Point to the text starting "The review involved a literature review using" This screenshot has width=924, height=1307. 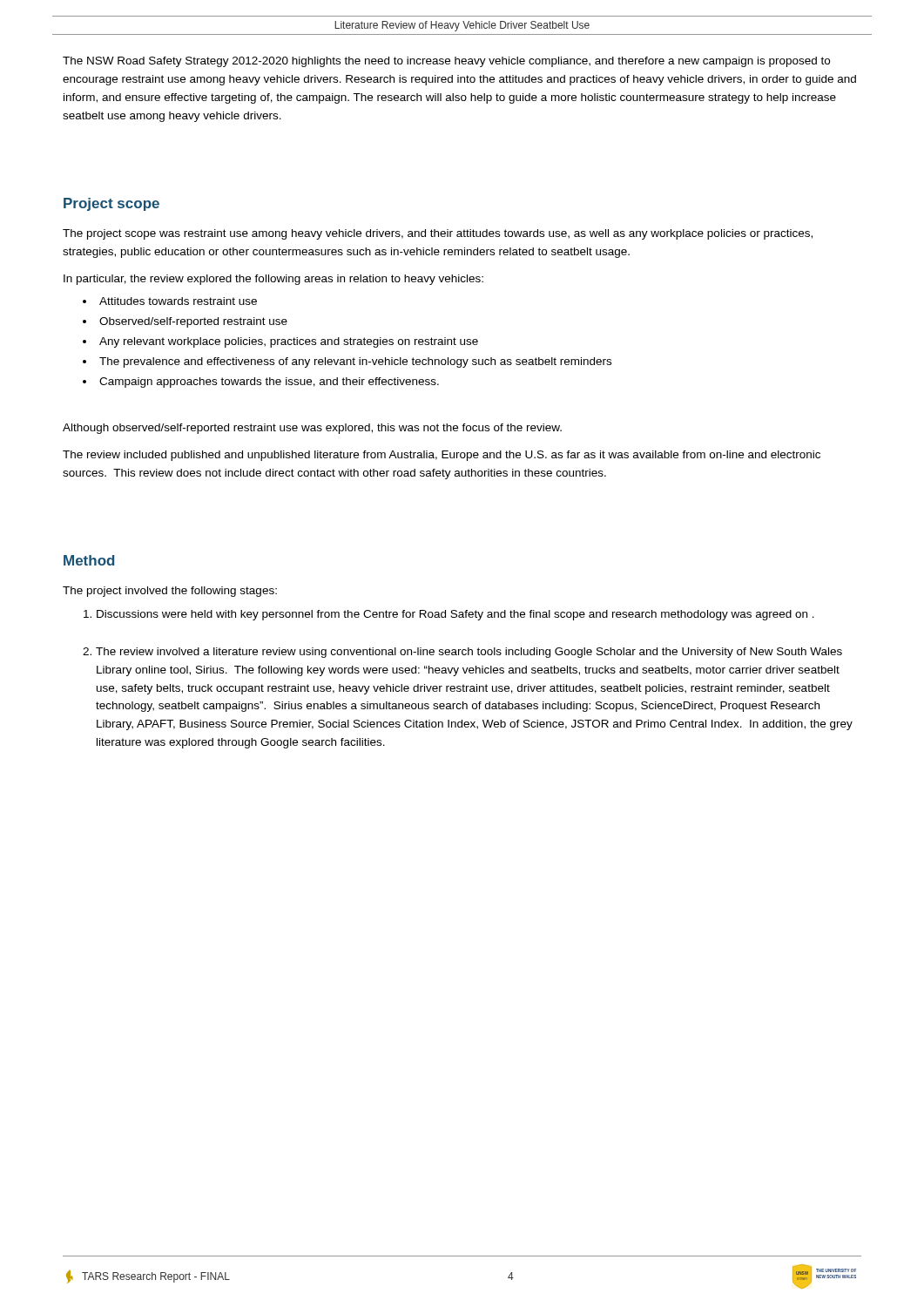click(474, 697)
